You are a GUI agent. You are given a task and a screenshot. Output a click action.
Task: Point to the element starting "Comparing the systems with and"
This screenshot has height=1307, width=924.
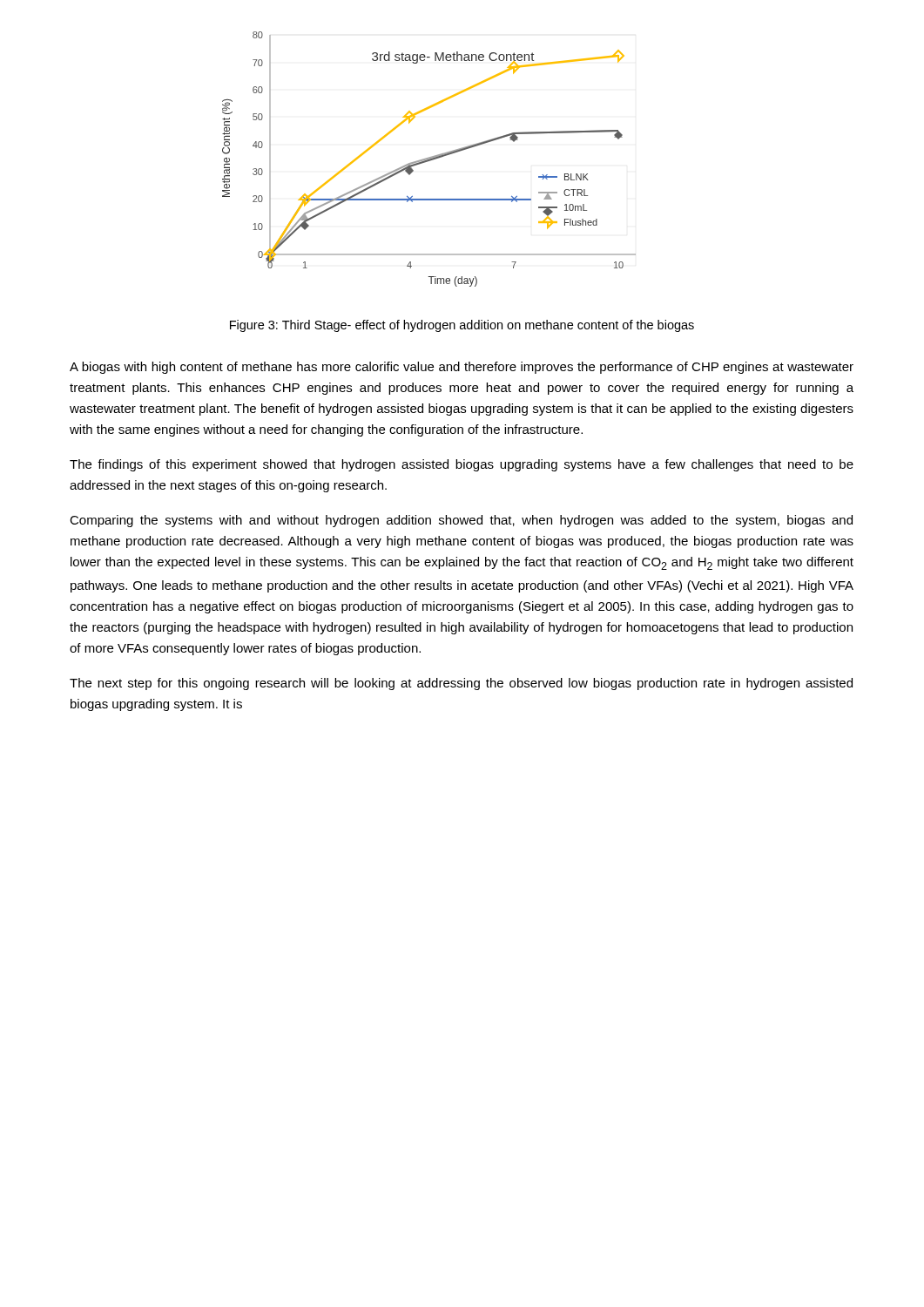pos(462,584)
